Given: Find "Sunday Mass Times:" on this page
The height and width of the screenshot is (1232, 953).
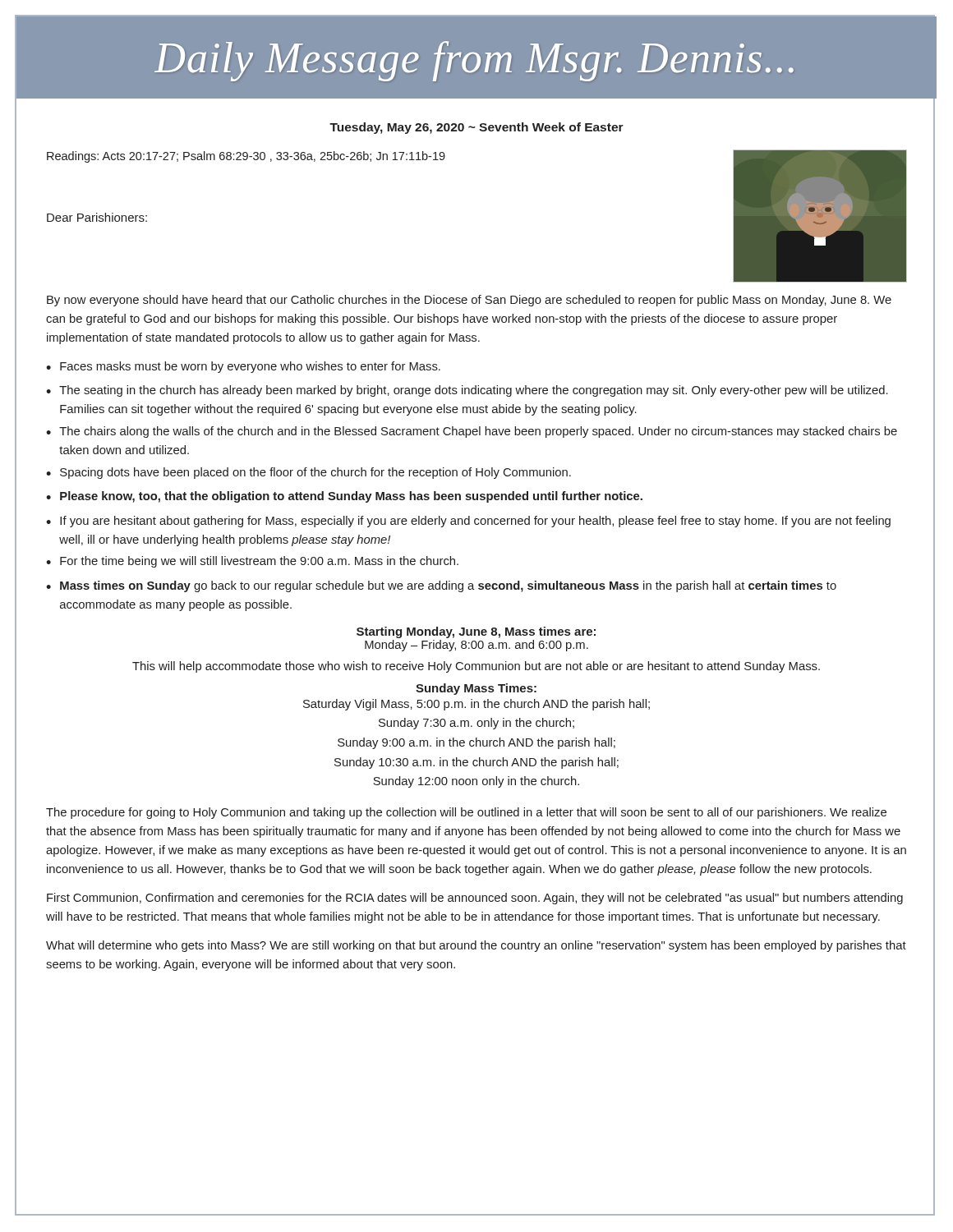Looking at the screenshot, I should point(476,688).
